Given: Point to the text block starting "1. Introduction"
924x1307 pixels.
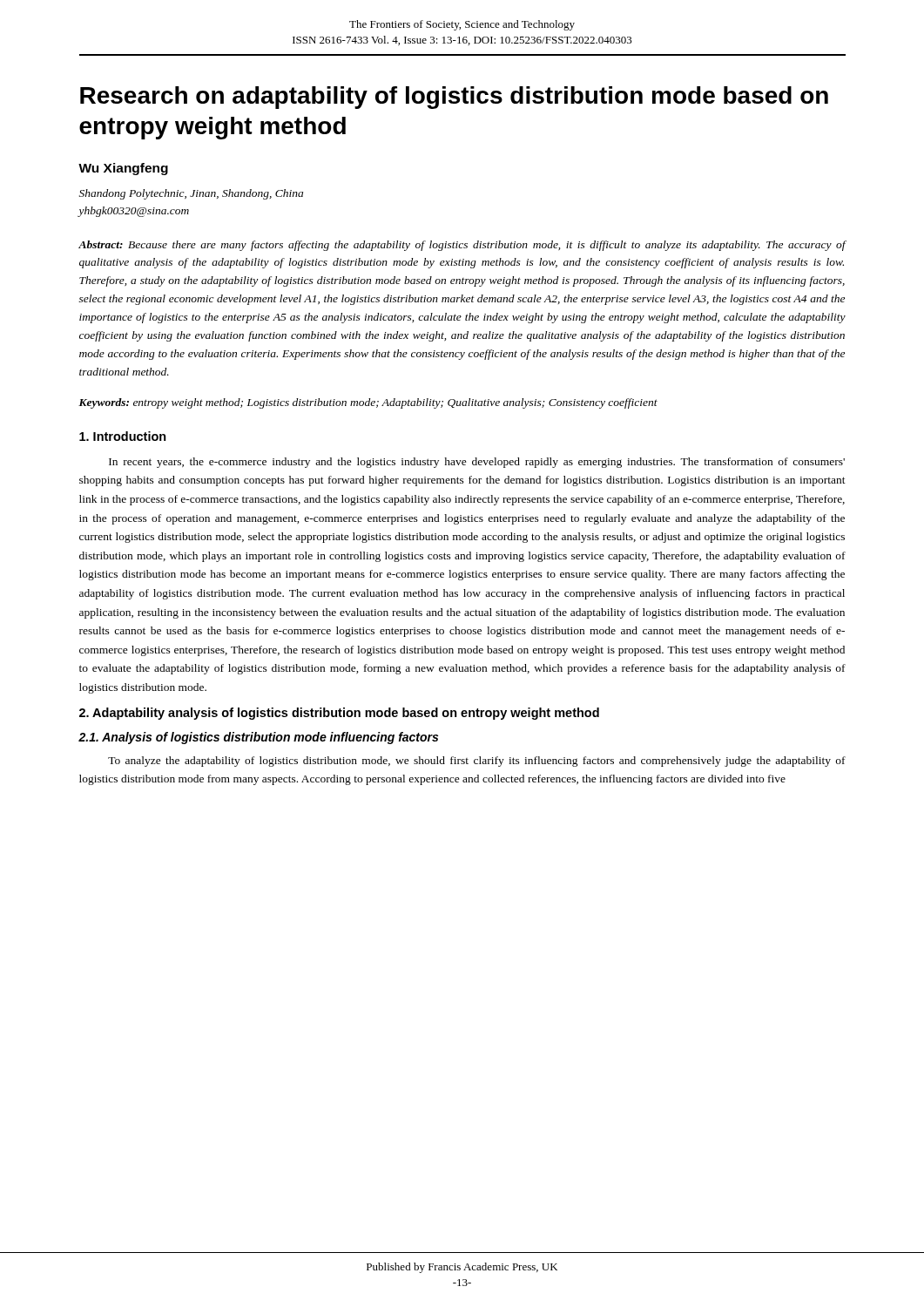Looking at the screenshot, I should 123,436.
